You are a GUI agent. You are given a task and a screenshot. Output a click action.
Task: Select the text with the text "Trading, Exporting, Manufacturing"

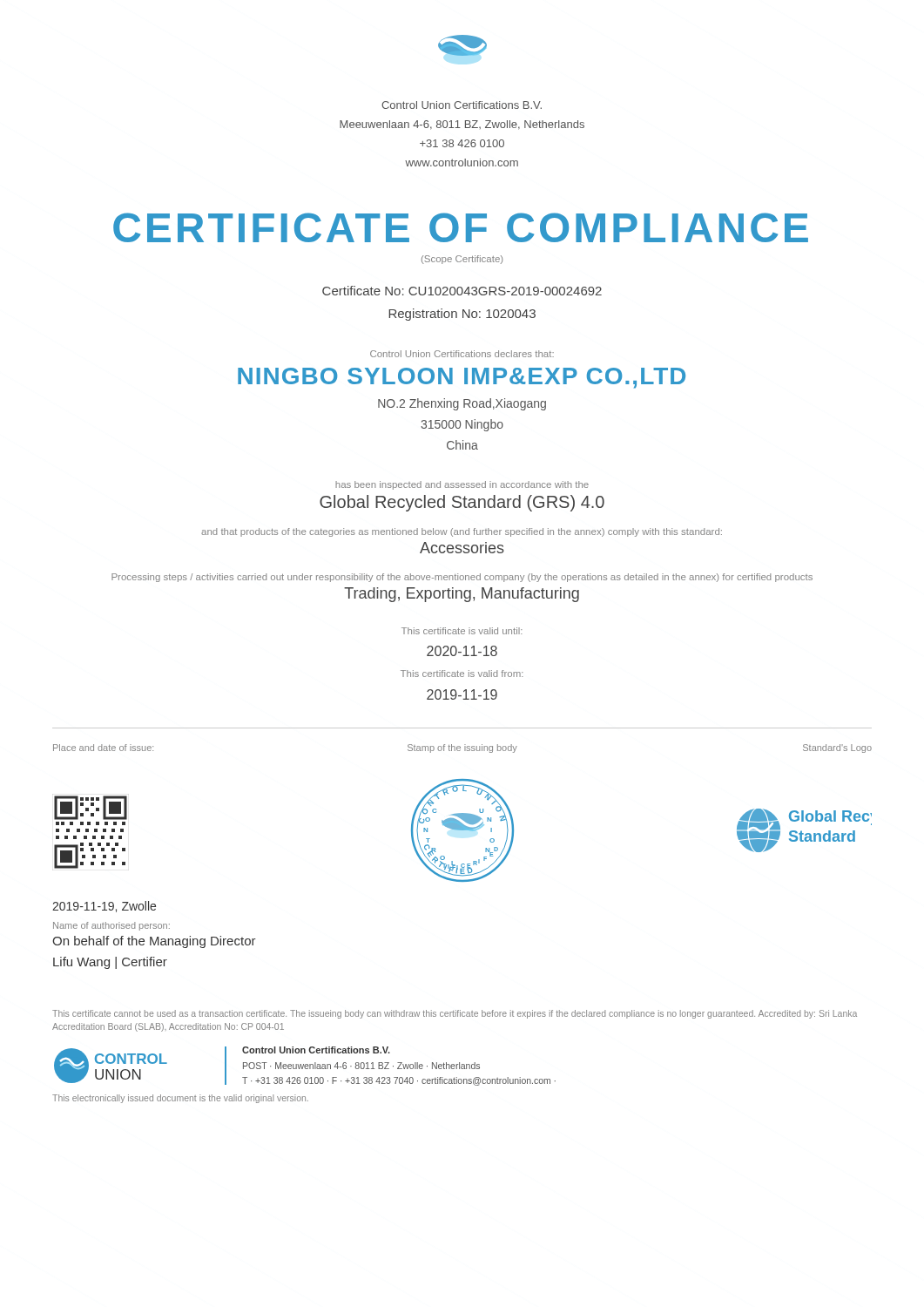point(462,593)
